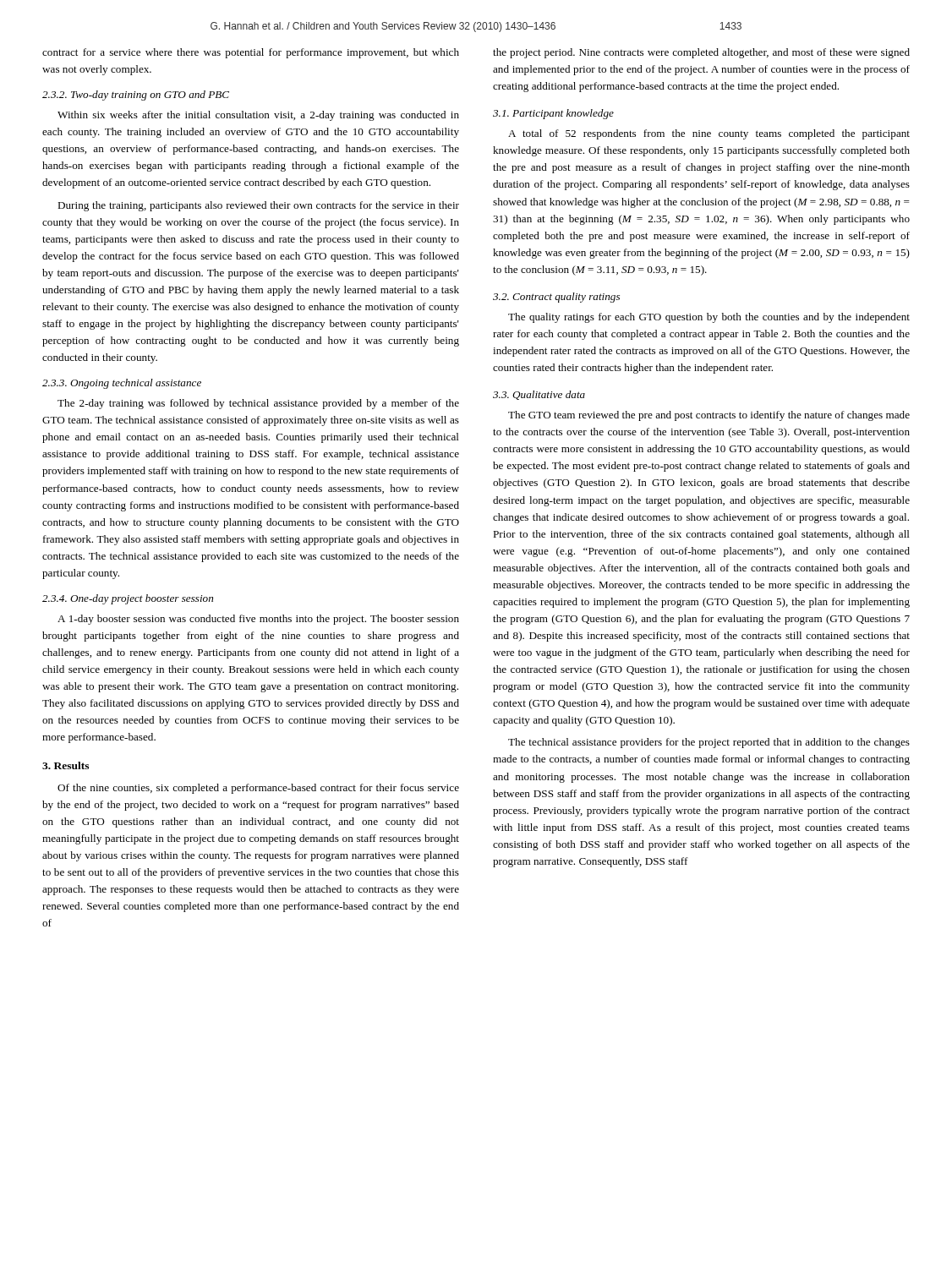Image resolution: width=952 pixels, height=1268 pixels.
Task: Find the text block starting "Of the nine counties, six completed a"
Action: click(251, 856)
